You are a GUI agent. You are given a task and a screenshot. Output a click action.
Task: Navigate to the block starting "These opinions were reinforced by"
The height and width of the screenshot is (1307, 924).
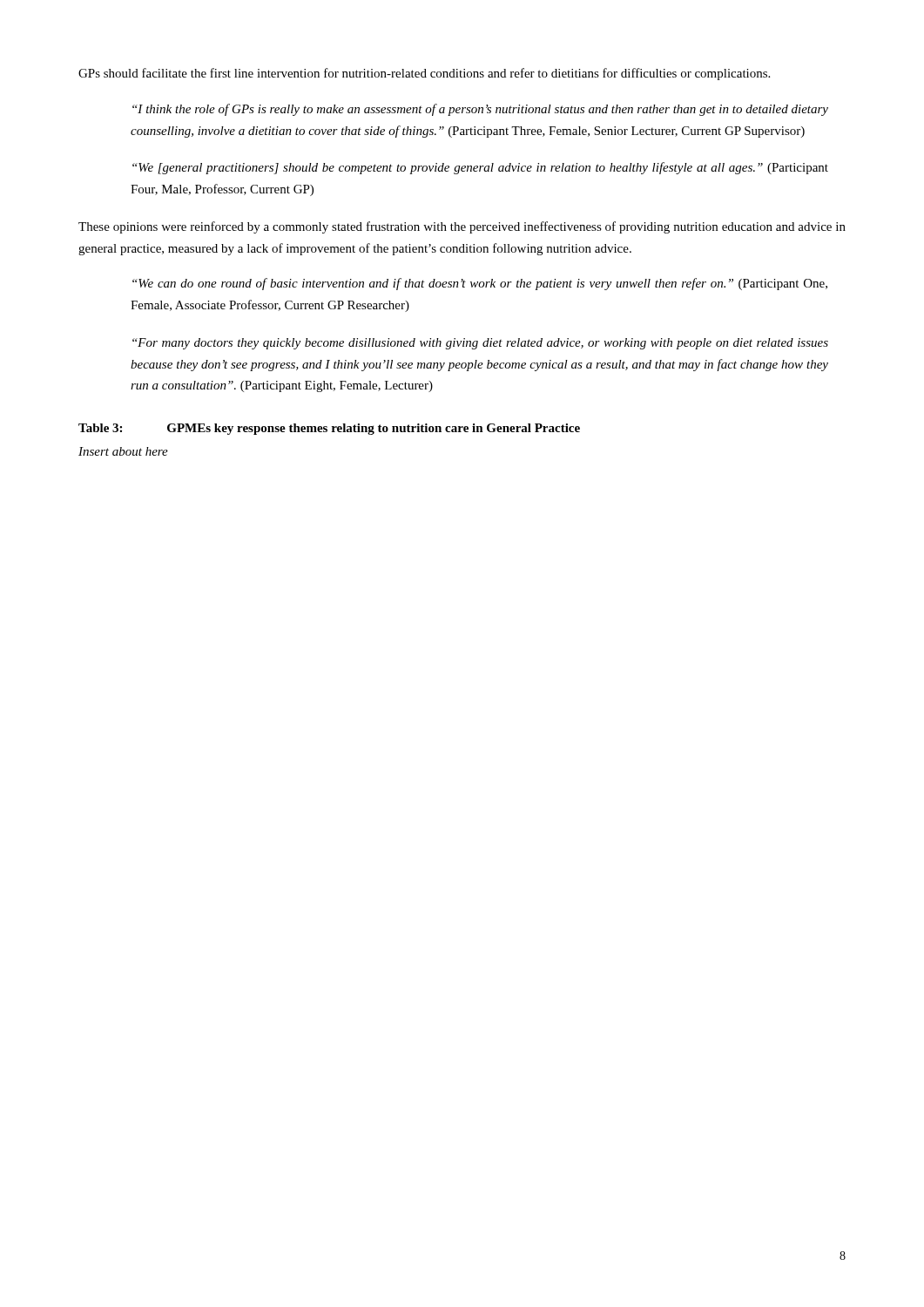462,237
